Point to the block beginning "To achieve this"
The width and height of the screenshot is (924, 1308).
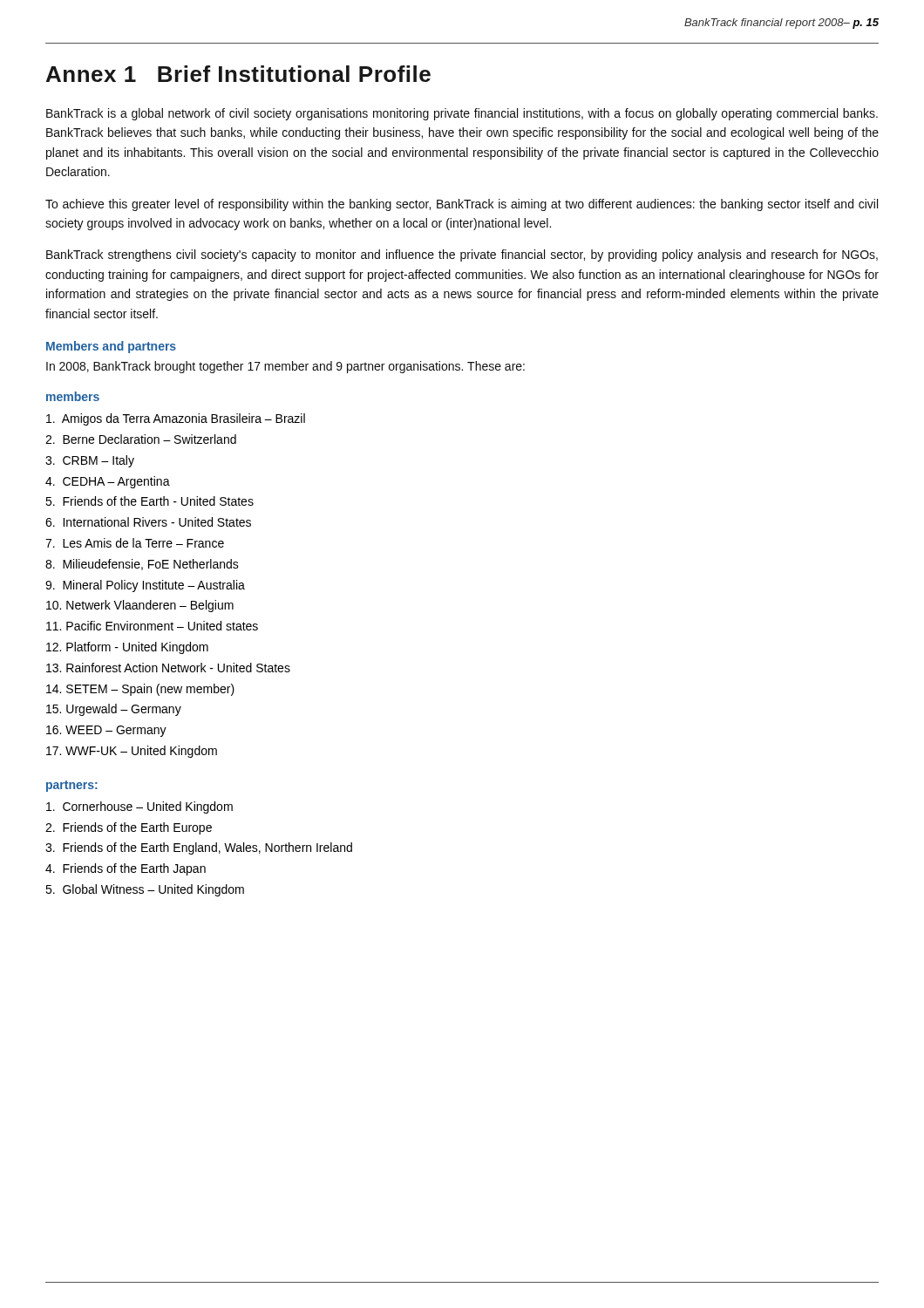coord(462,213)
